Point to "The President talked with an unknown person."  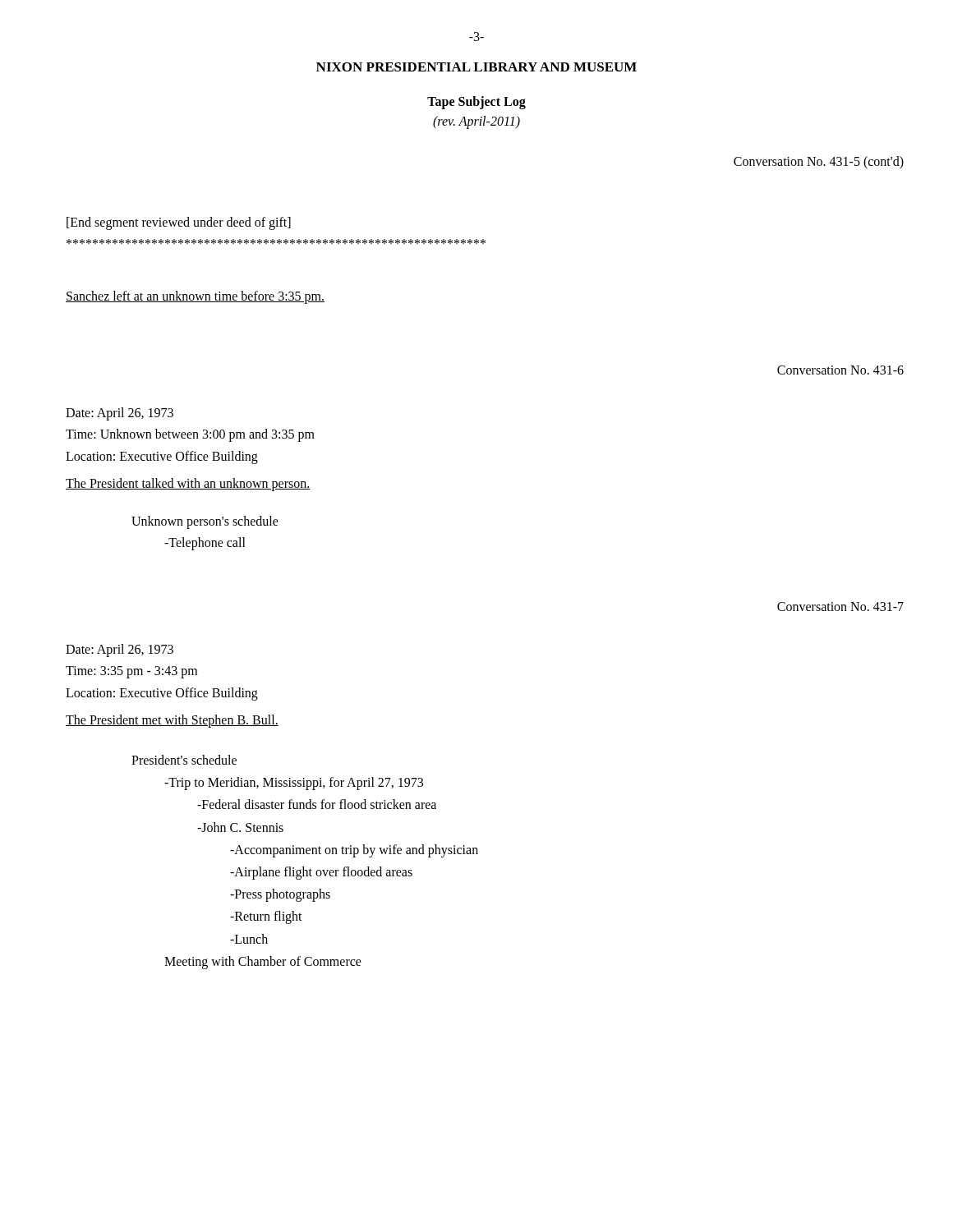[188, 483]
